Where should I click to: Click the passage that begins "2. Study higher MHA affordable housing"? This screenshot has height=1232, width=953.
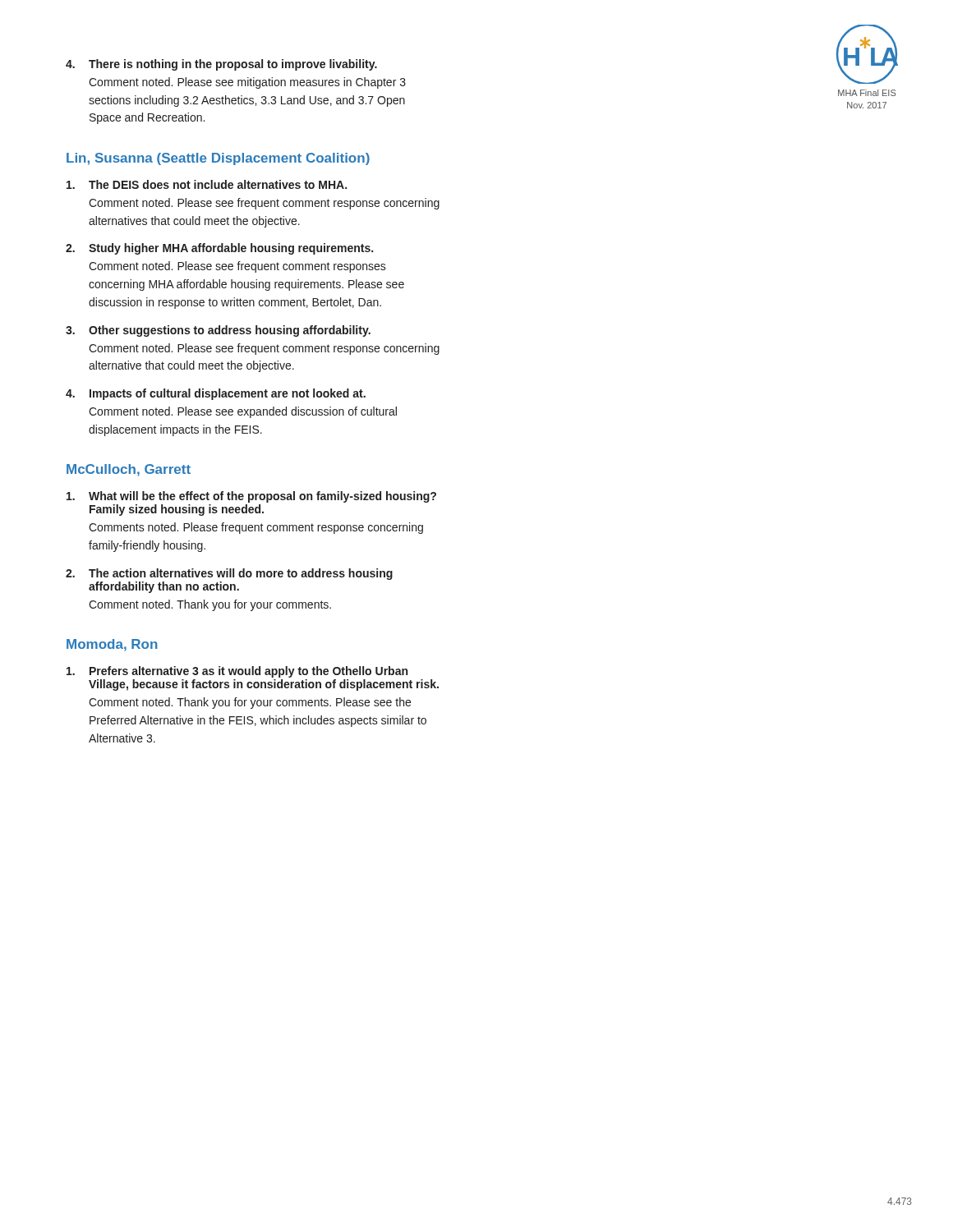click(x=219, y=249)
